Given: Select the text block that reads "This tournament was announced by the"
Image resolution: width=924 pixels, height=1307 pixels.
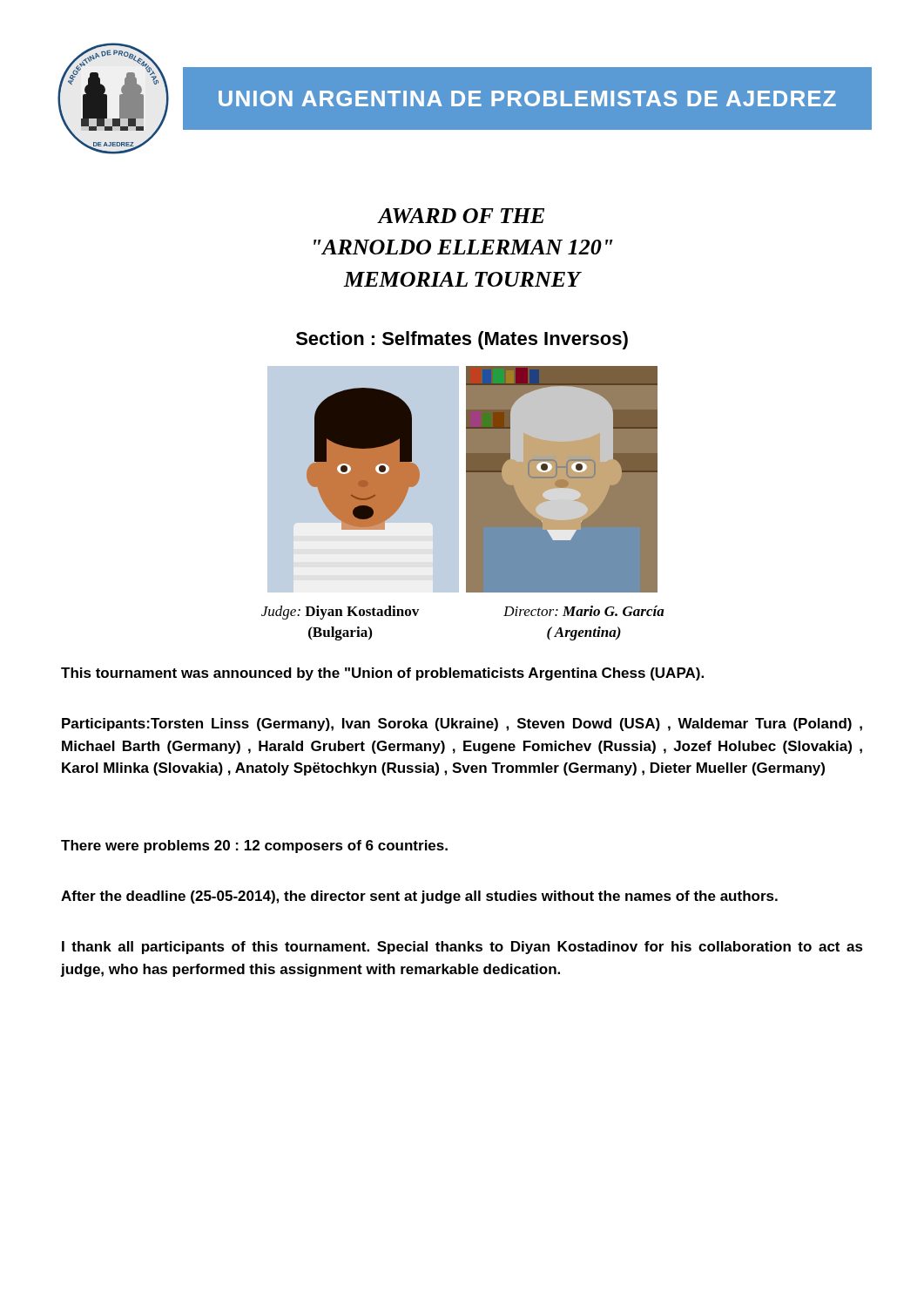Looking at the screenshot, I should 383,673.
